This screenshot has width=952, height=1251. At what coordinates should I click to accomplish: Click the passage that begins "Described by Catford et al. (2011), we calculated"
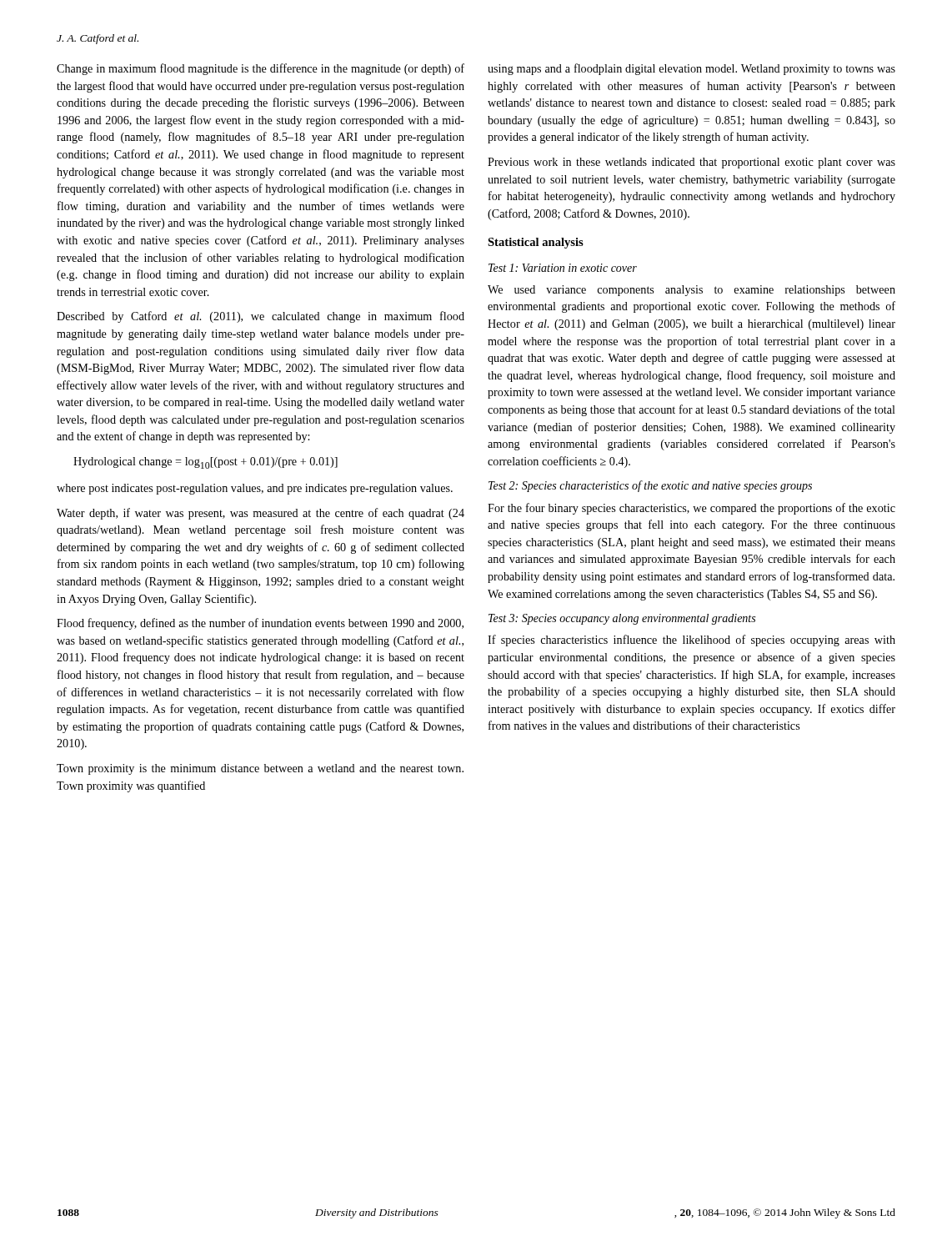(x=260, y=377)
